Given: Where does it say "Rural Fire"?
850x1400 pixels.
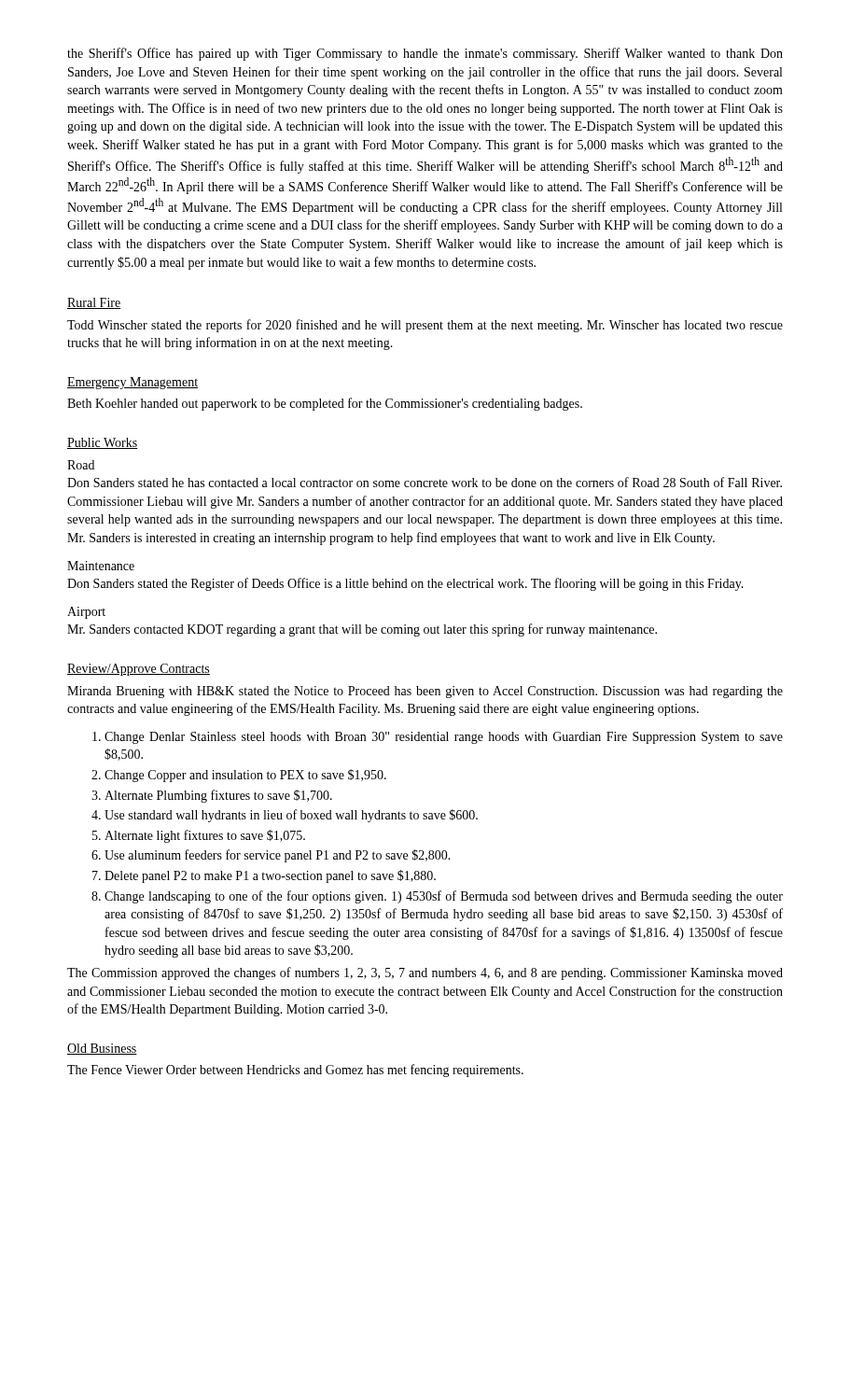Looking at the screenshot, I should tap(94, 303).
